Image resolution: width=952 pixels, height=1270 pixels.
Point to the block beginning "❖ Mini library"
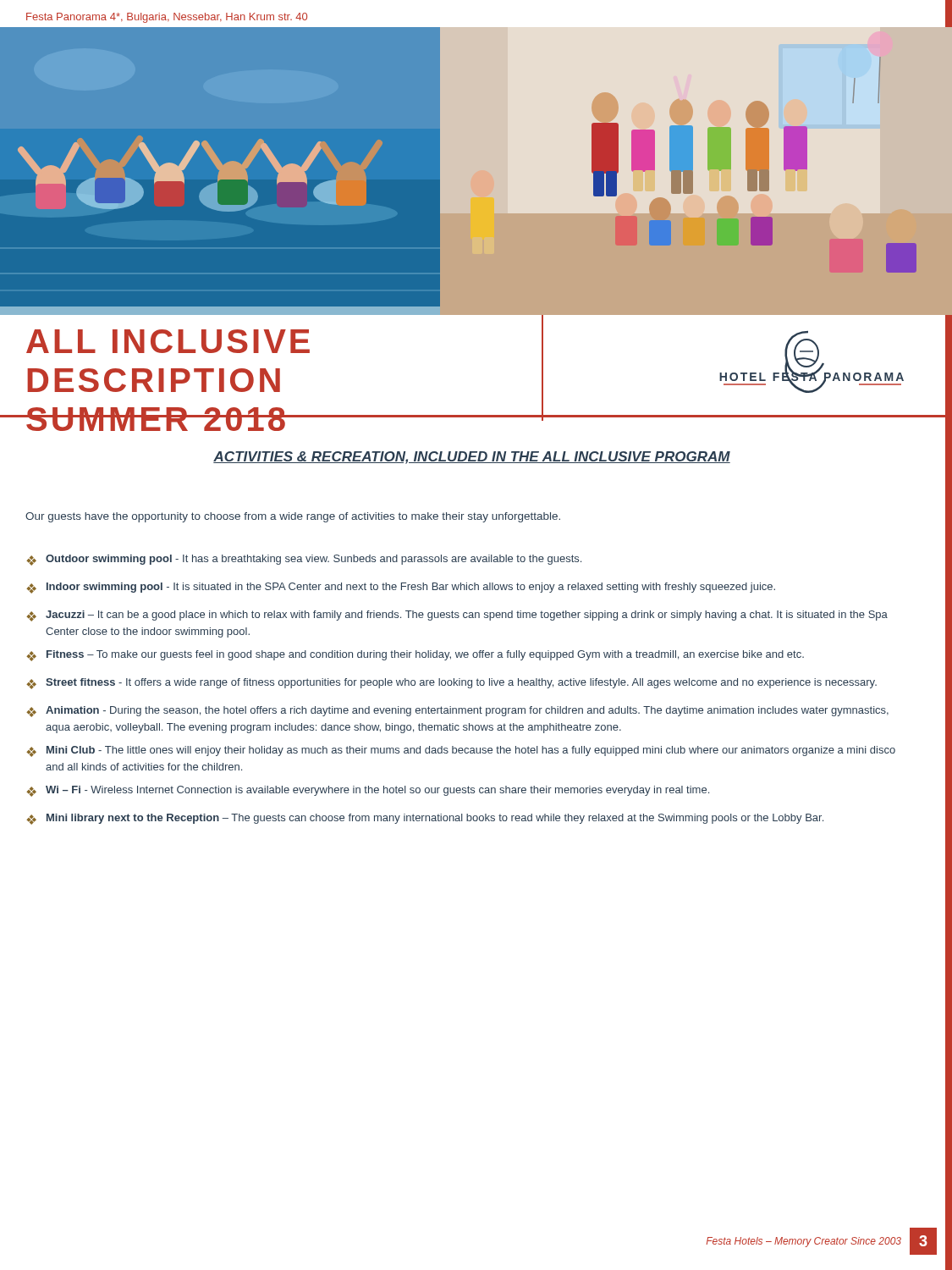click(x=468, y=820)
